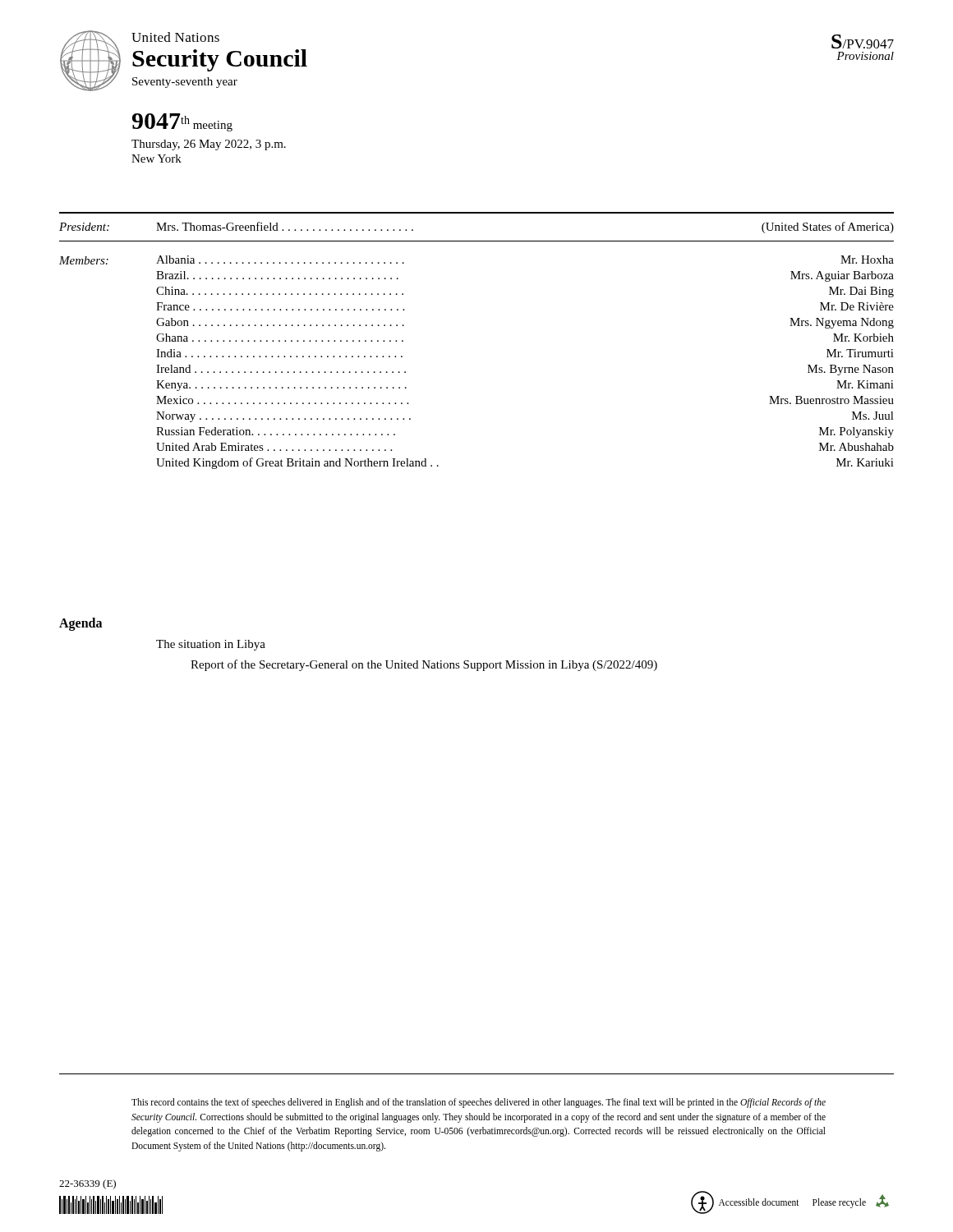Image resolution: width=953 pixels, height=1232 pixels.
Task: Find the table that mentions "President: Mrs. Thomas-Greenfield ."
Action: (x=476, y=342)
